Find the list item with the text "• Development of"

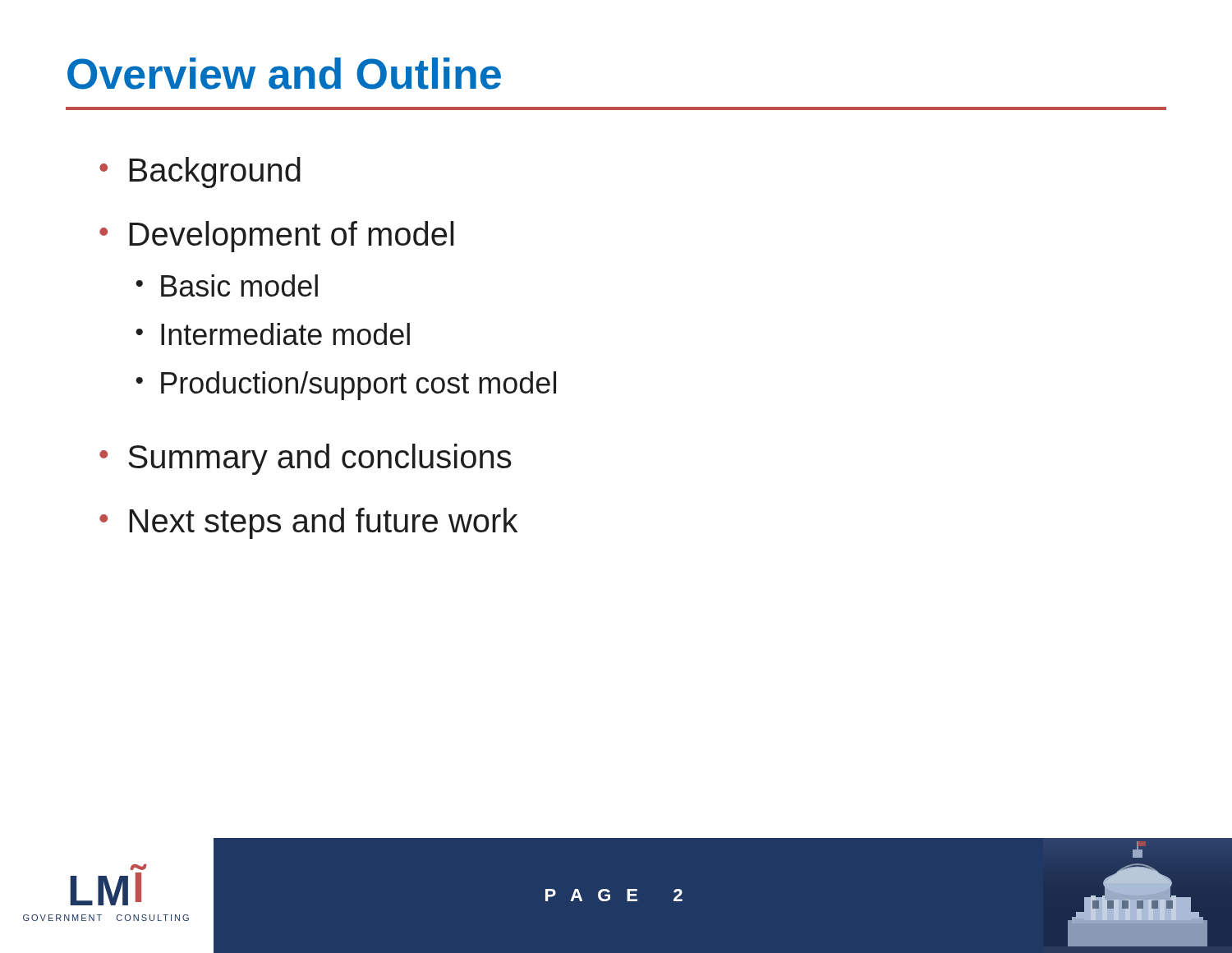277,237
